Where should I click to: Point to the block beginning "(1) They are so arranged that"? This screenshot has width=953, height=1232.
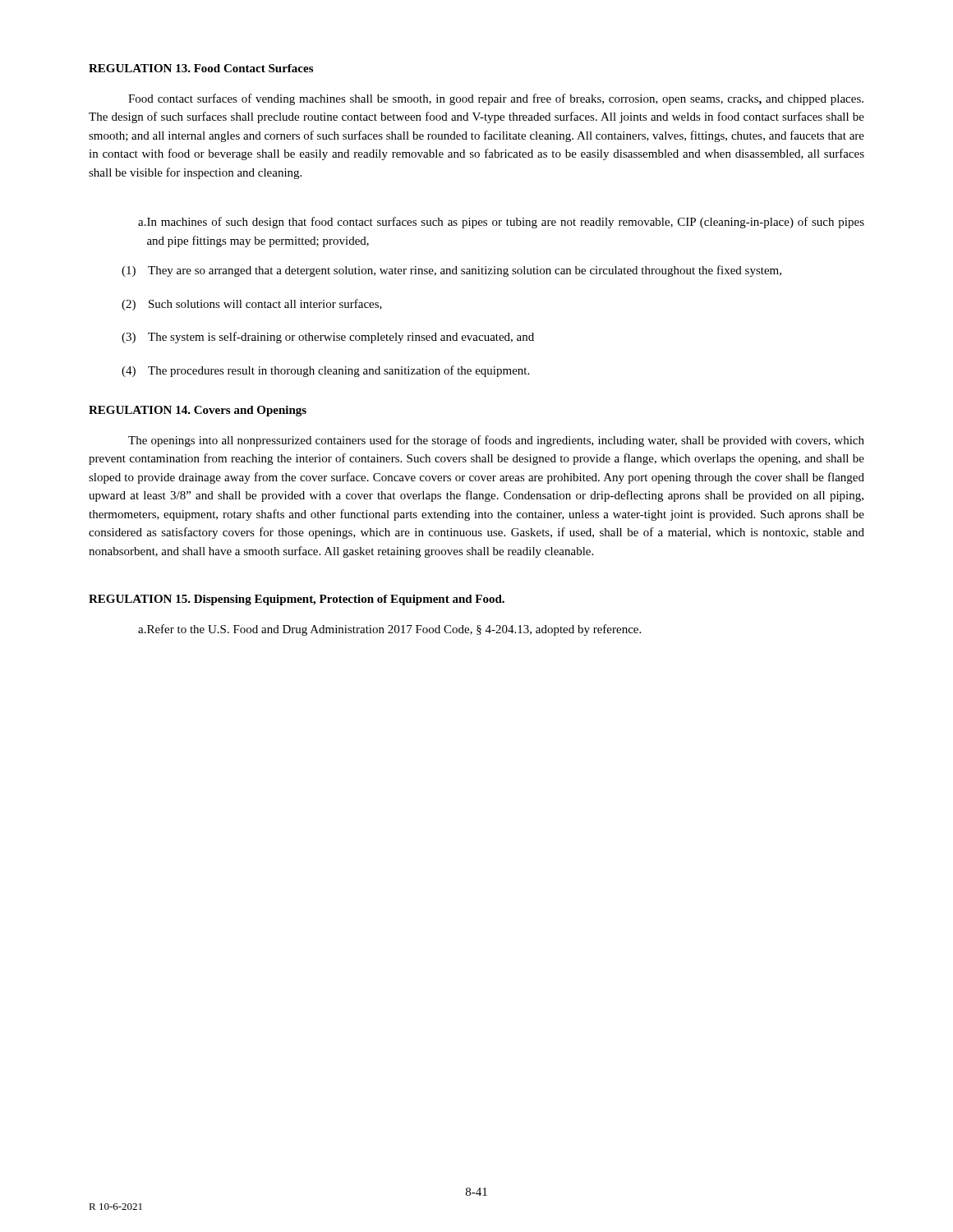[x=476, y=270]
